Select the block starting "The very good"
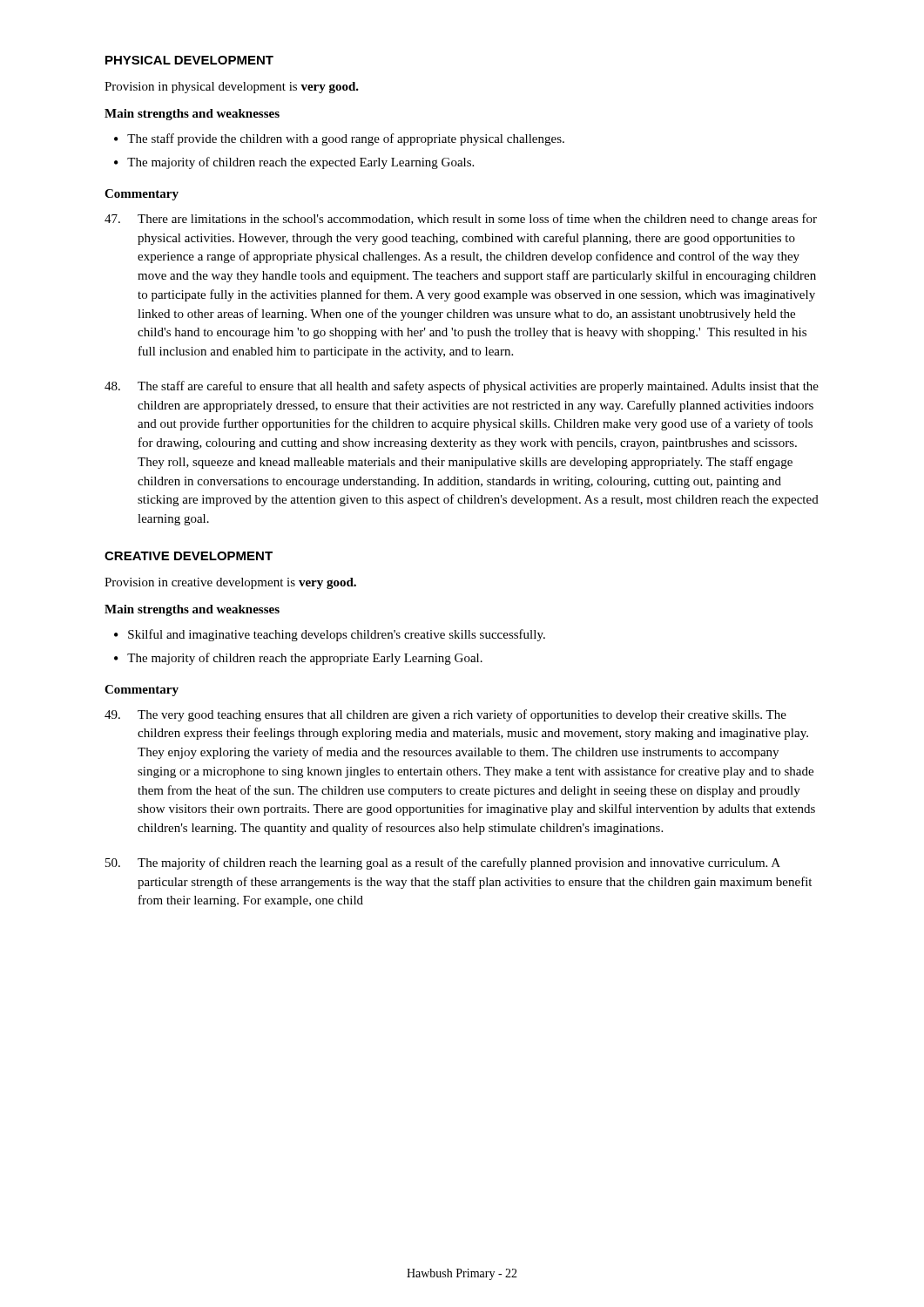This screenshot has height=1307, width=924. tap(462, 772)
